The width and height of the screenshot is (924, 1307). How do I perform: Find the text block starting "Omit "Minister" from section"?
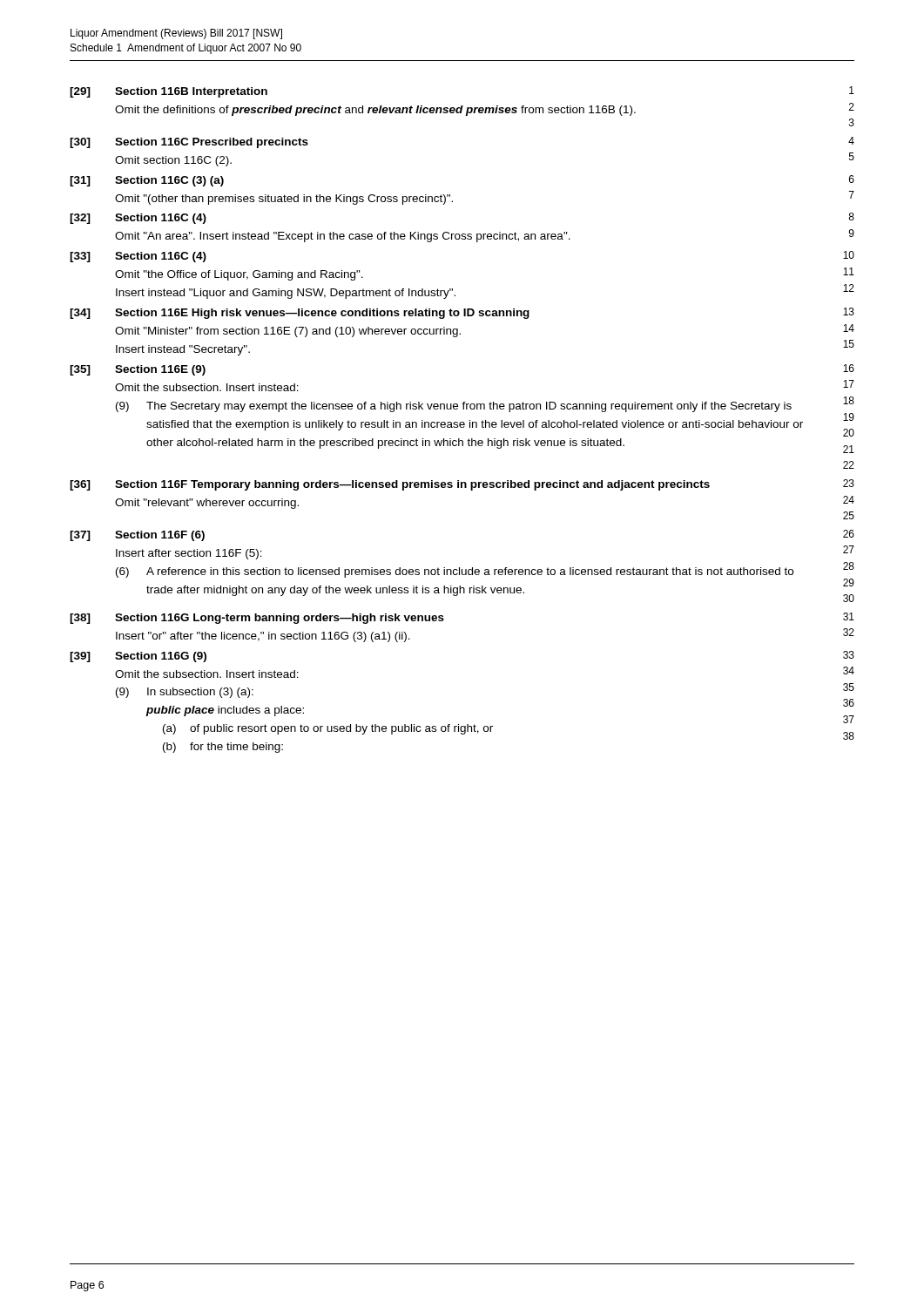point(288,331)
